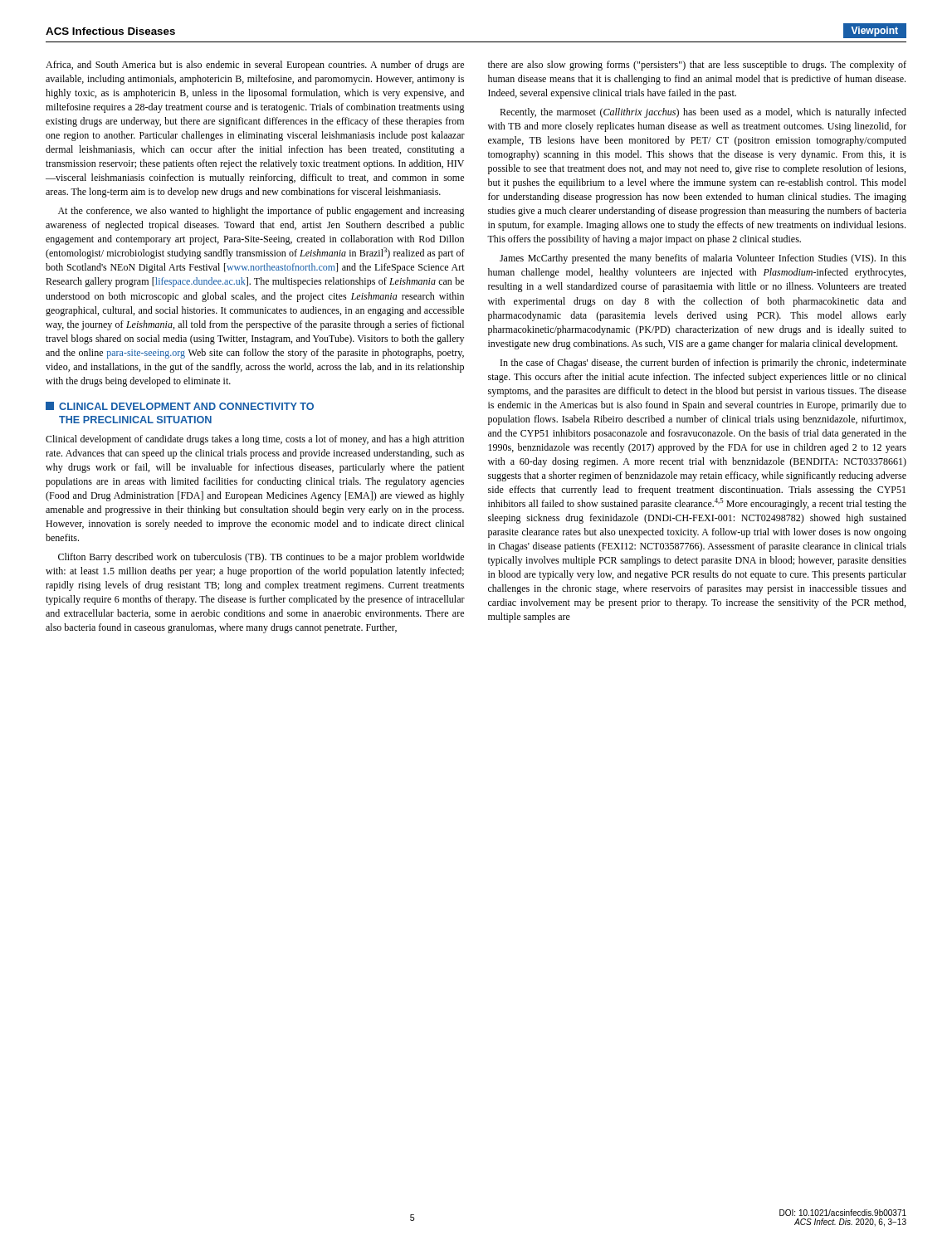Locate the text block containing "James McCarthy presented the many benefits of"
Screen dimensions: 1245x952
click(x=697, y=301)
